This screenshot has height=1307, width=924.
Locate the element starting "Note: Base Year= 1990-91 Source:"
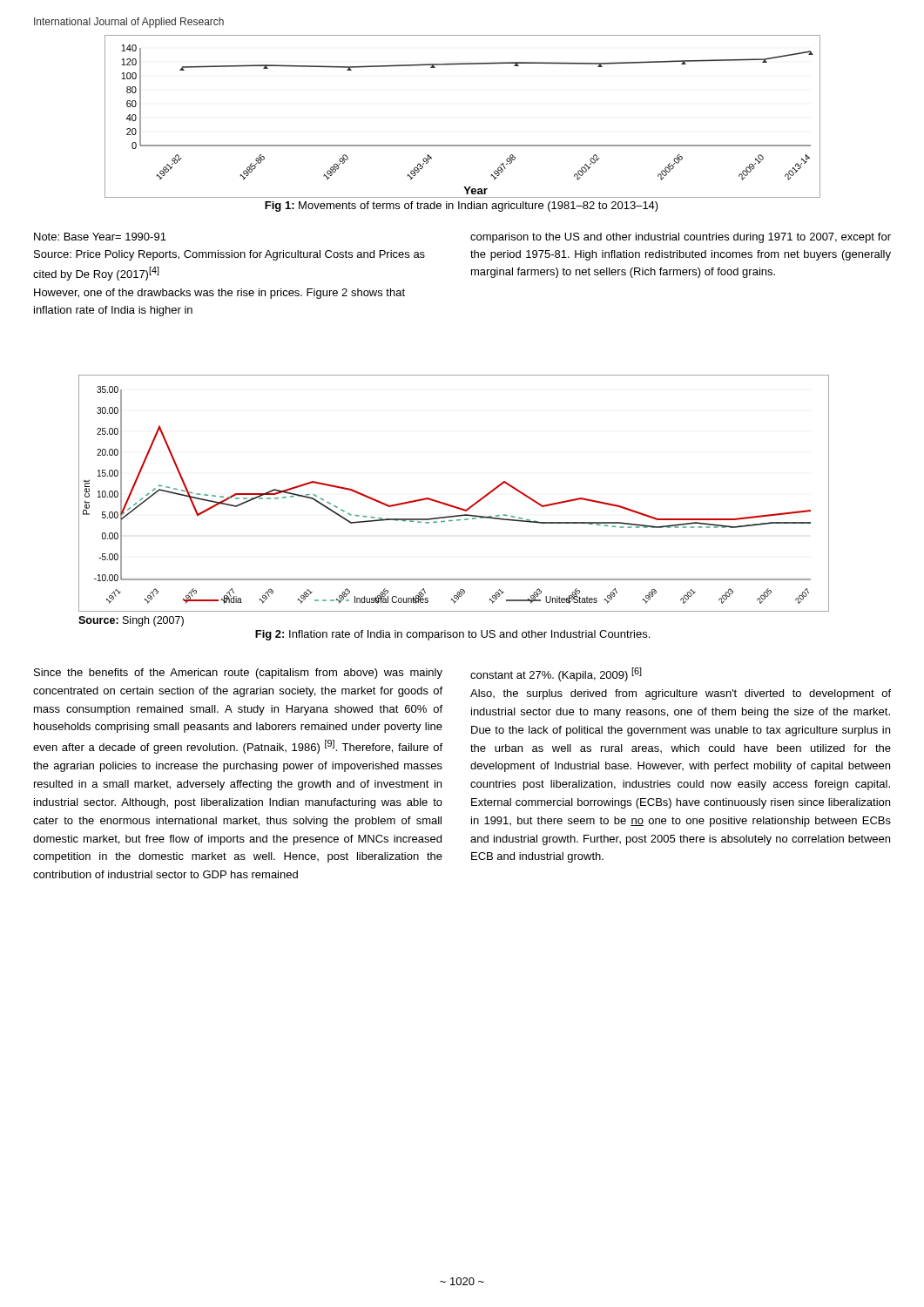click(100, 237)
